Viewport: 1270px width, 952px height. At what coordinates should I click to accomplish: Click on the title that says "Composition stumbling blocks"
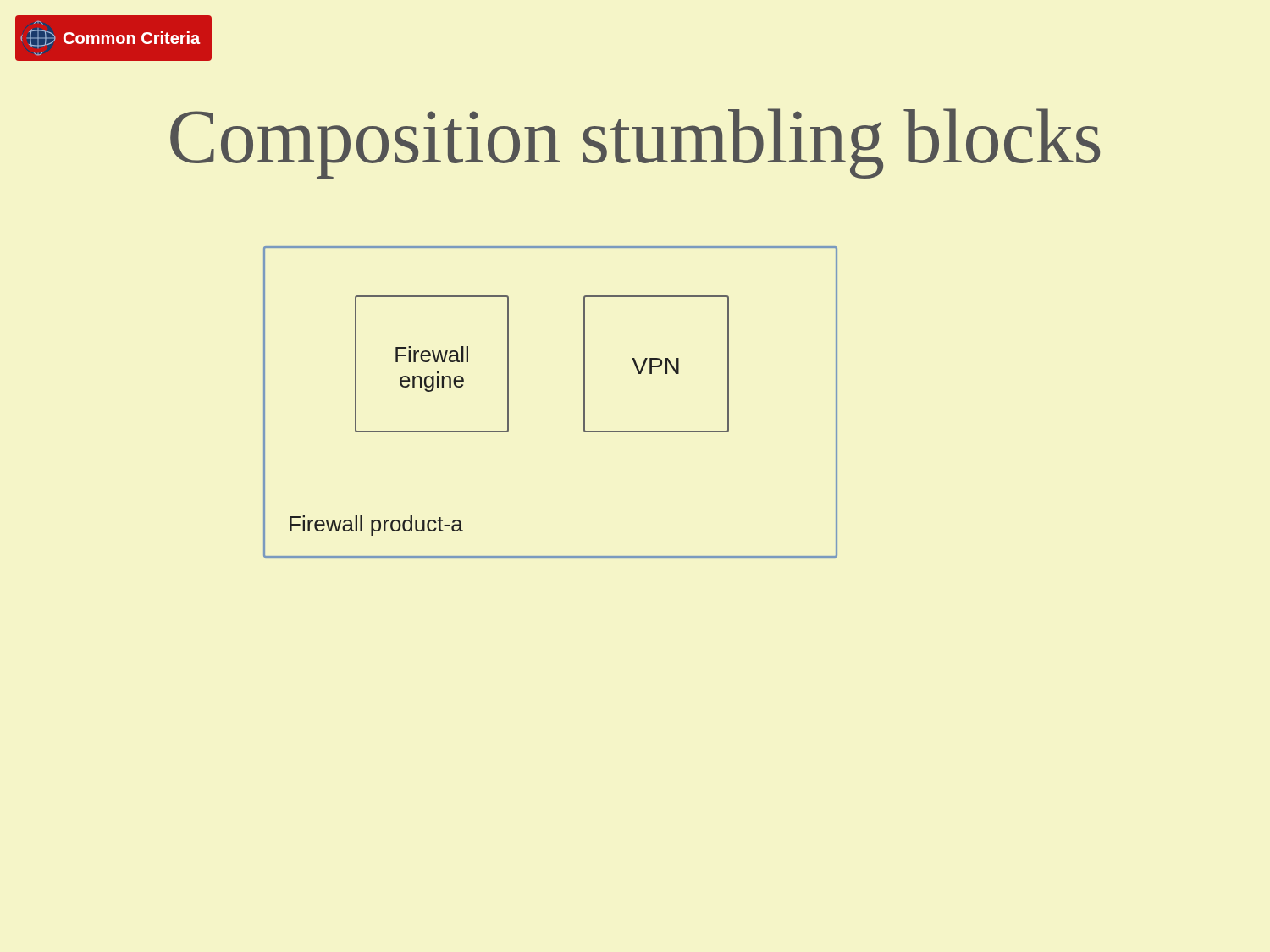[x=635, y=137]
